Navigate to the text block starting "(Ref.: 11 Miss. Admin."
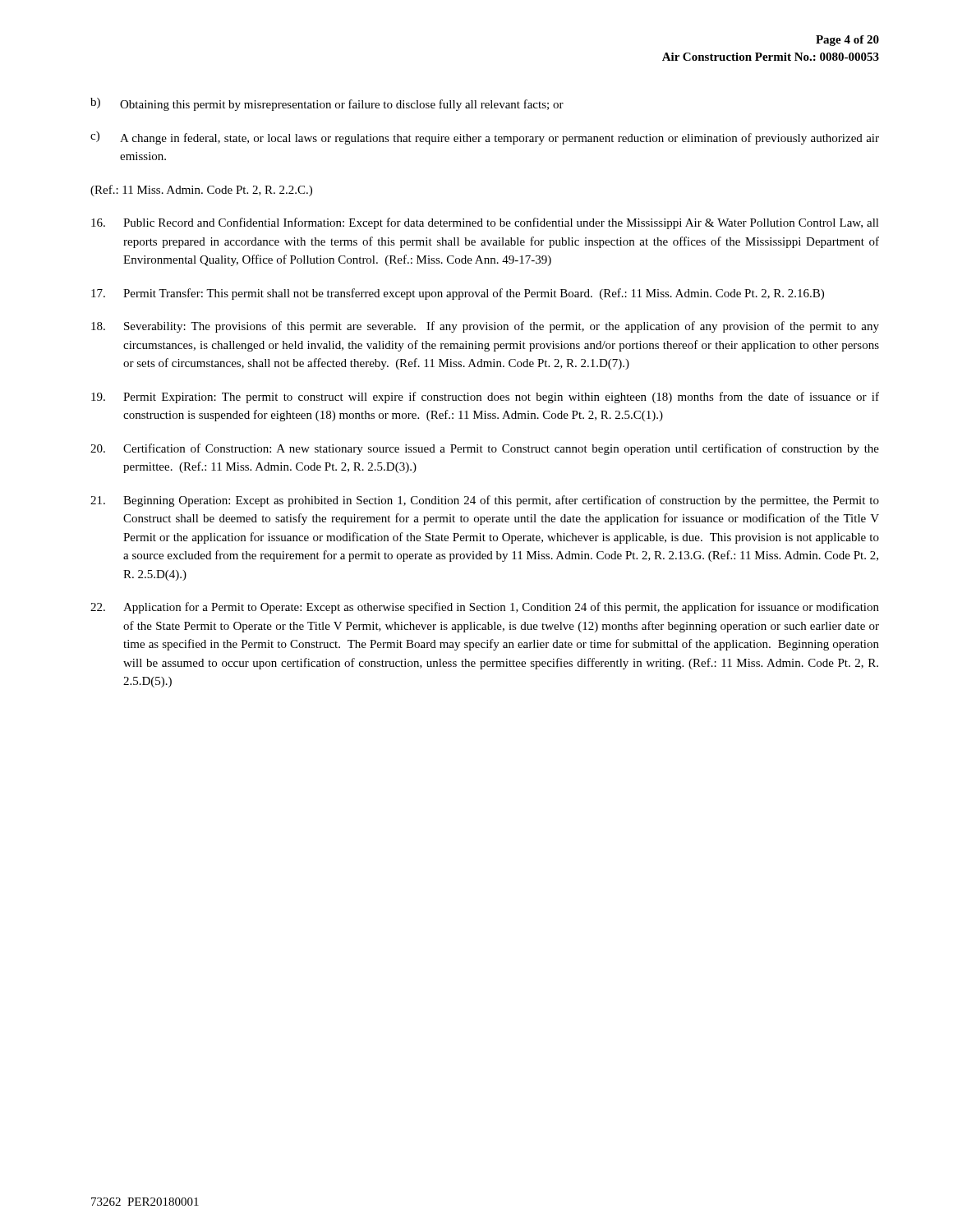953x1232 pixels. point(202,189)
